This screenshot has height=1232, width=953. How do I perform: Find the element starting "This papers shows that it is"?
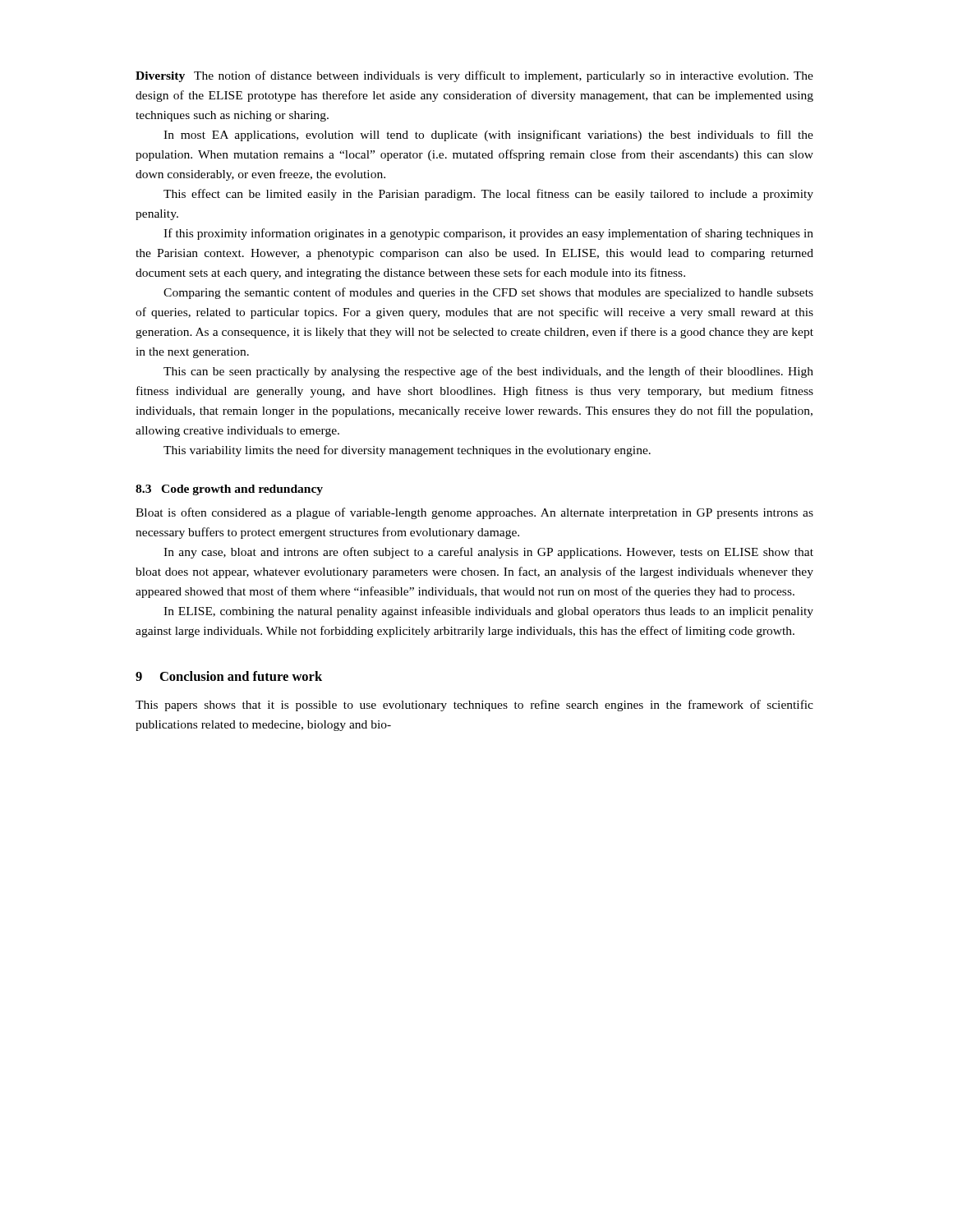[x=474, y=715]
